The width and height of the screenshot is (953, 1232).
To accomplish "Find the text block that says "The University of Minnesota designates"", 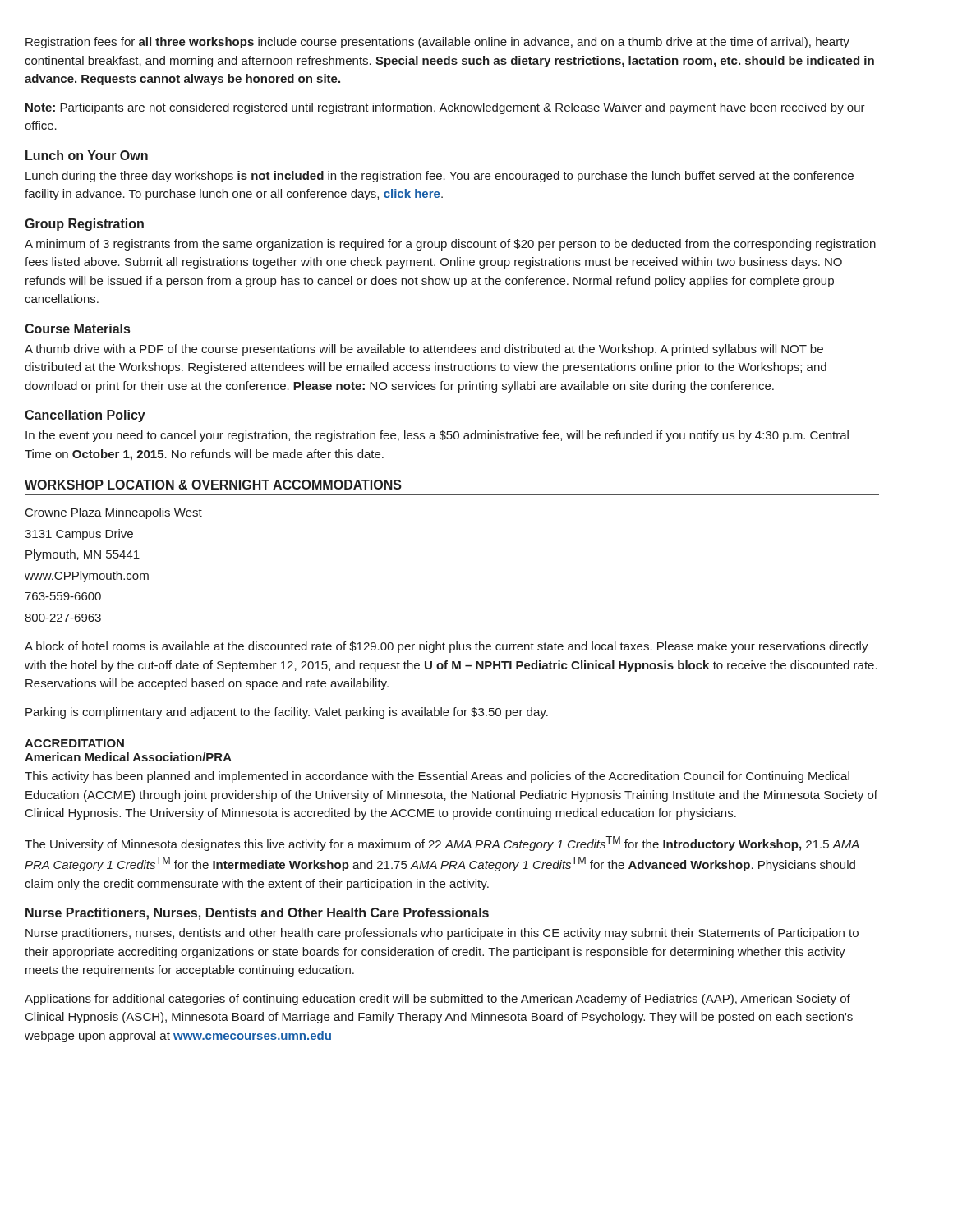I will pos(442,862).
